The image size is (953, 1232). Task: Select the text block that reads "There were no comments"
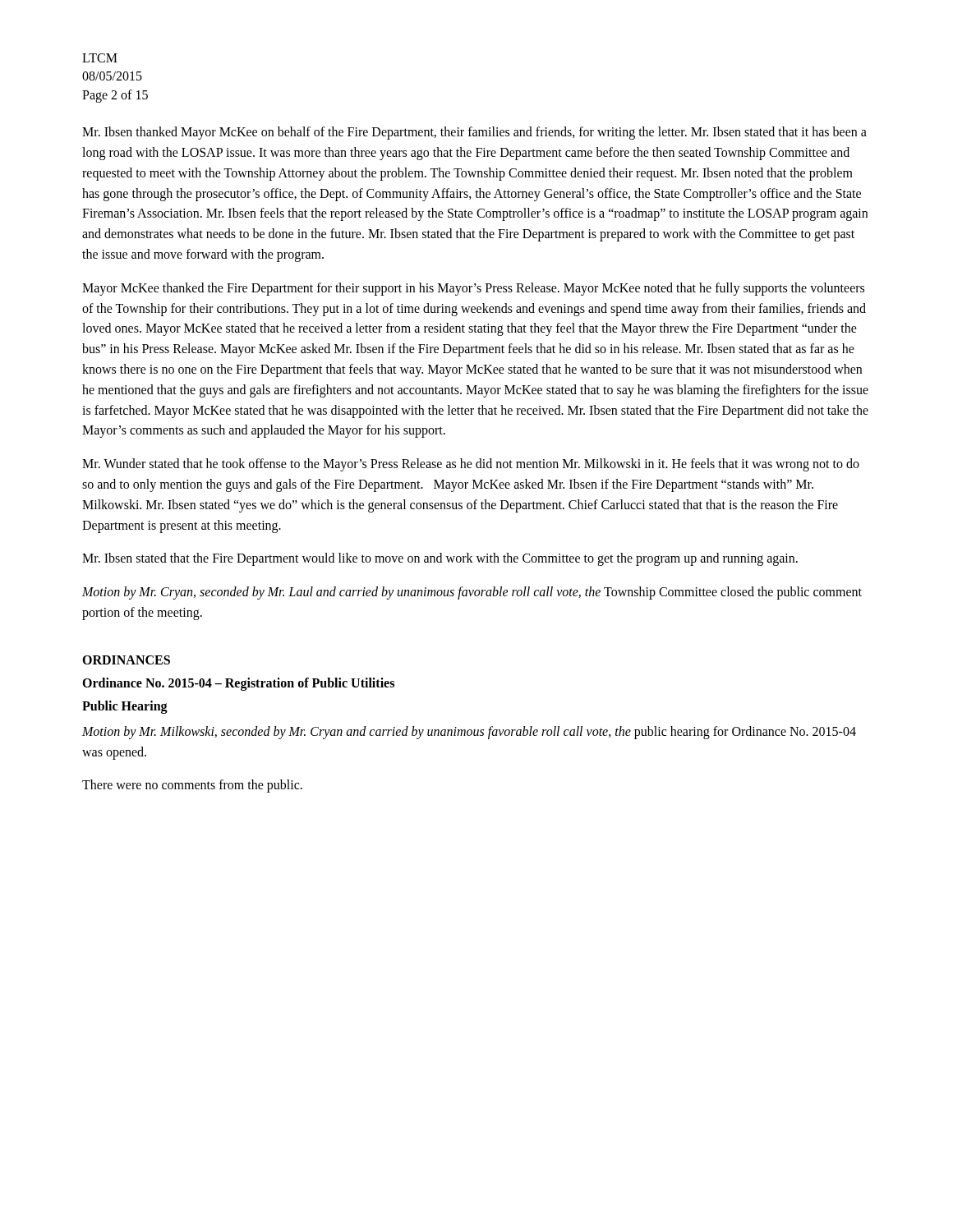point(193,785)
